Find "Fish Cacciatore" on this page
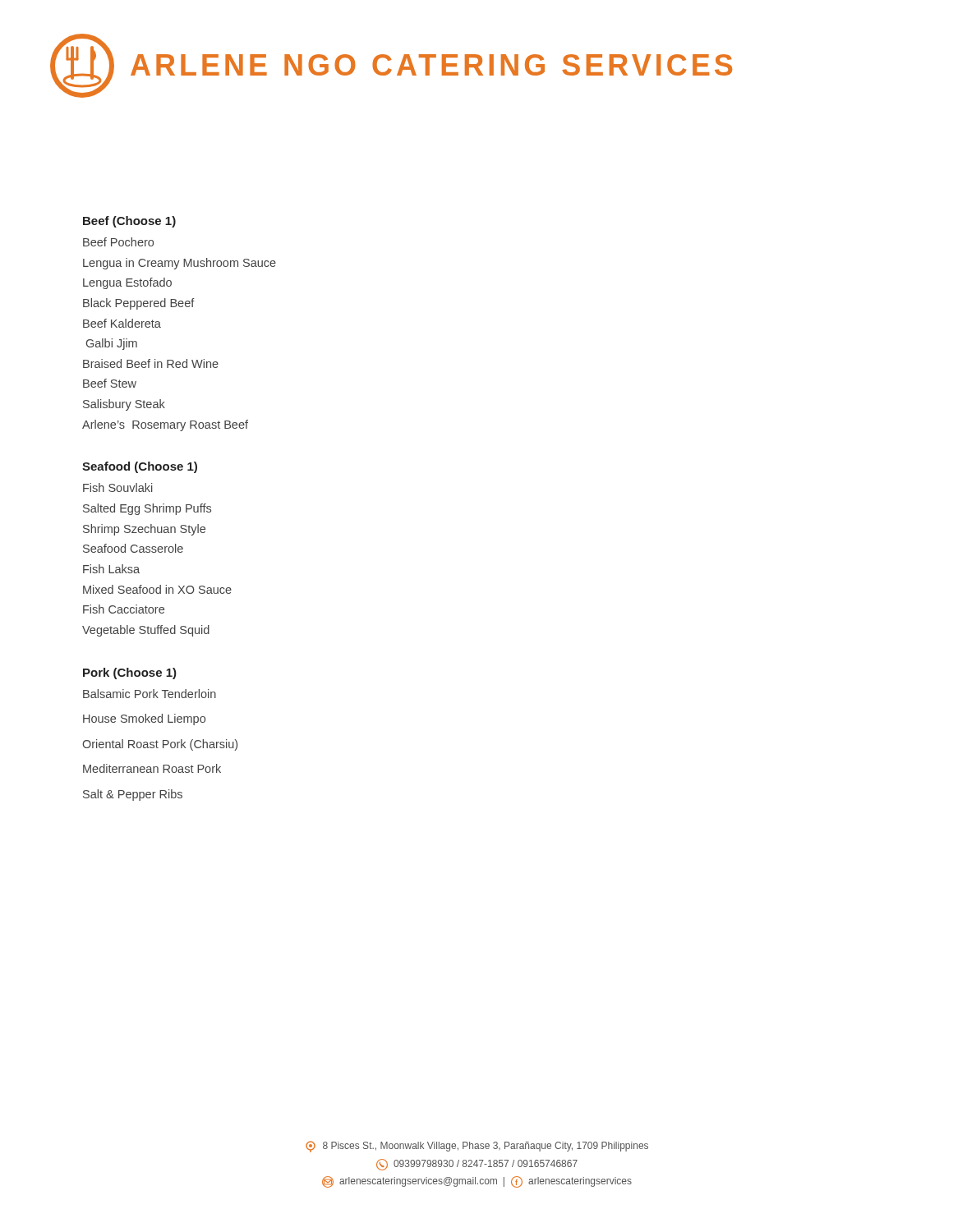This screenshot has height=1232, width=953. click(x=124, y=610)
